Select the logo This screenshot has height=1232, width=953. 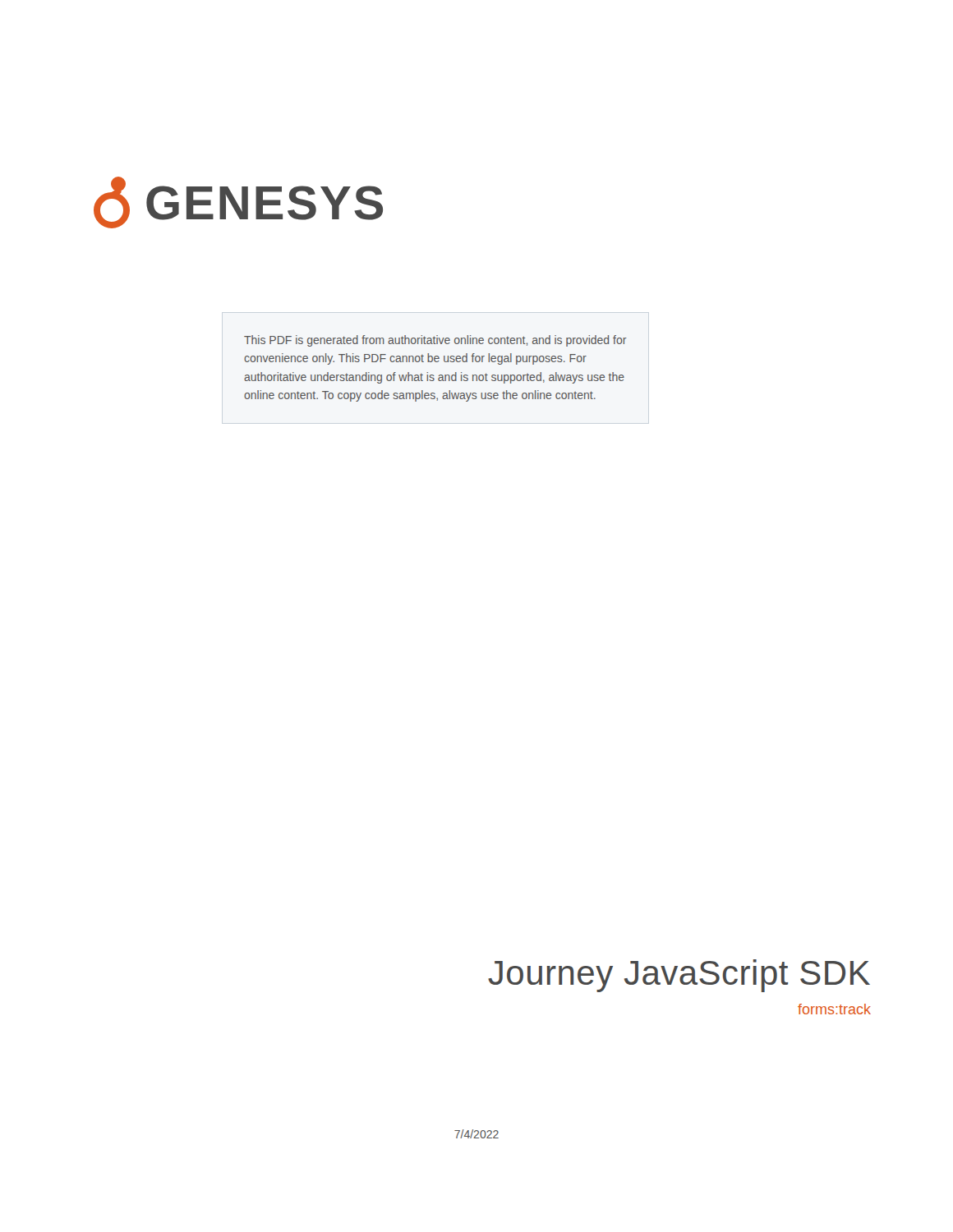click(x=234, y=202)
